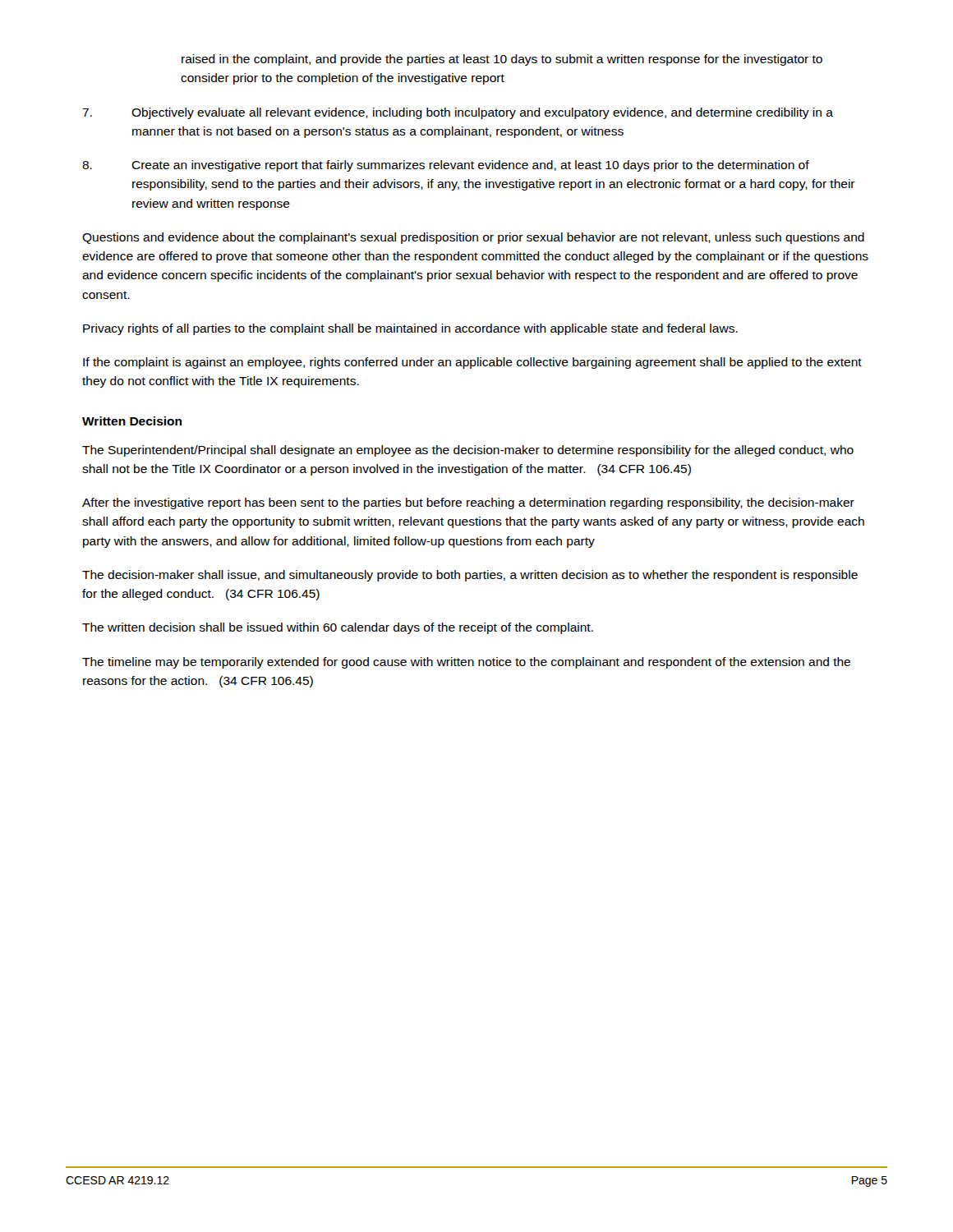Screen dimensions: 1232x953
Task: Locate the block of text that opens with "The timeline may be temporarily extended for"
Action: [467, 671]
